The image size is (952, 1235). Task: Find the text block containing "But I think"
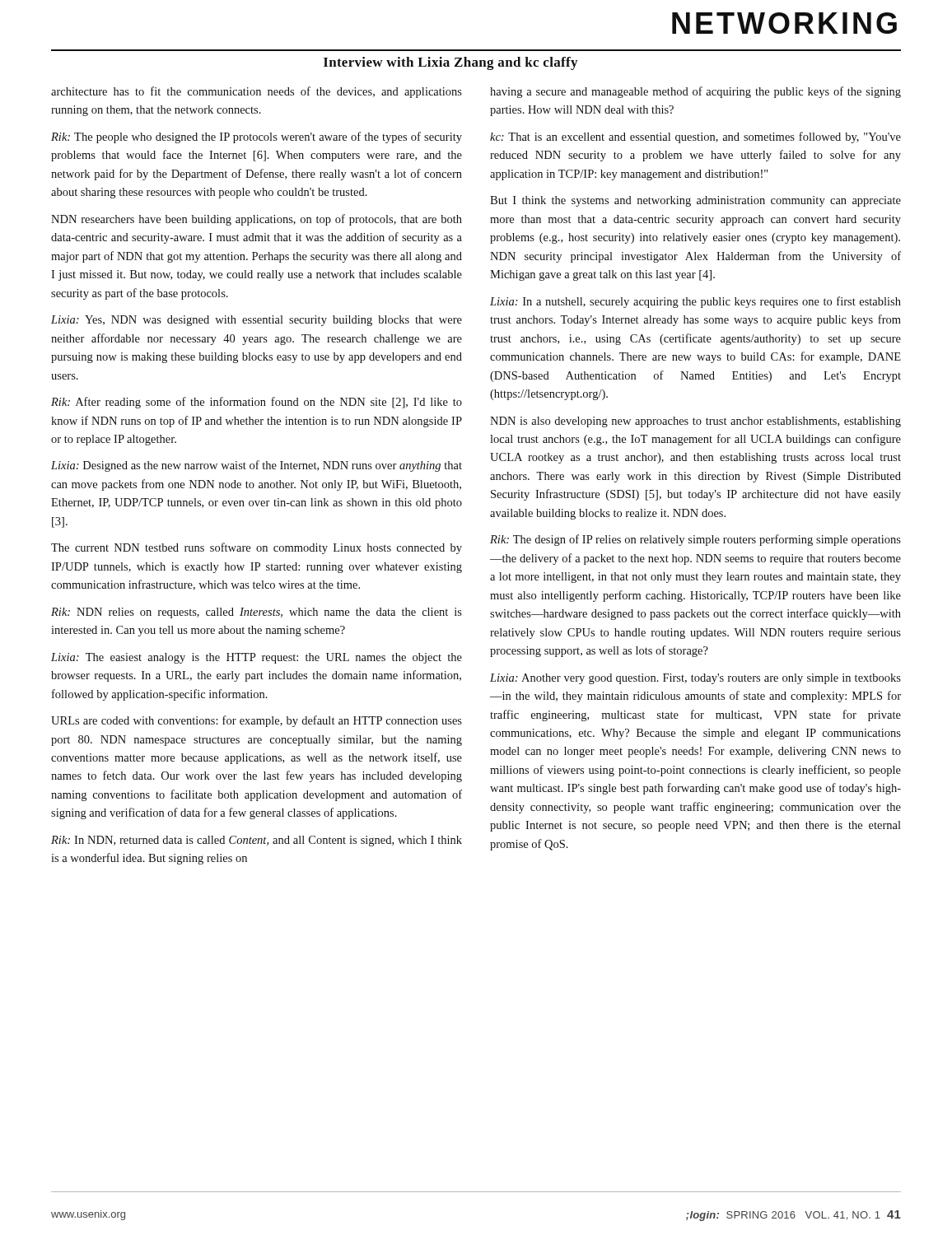coord(695,238)
